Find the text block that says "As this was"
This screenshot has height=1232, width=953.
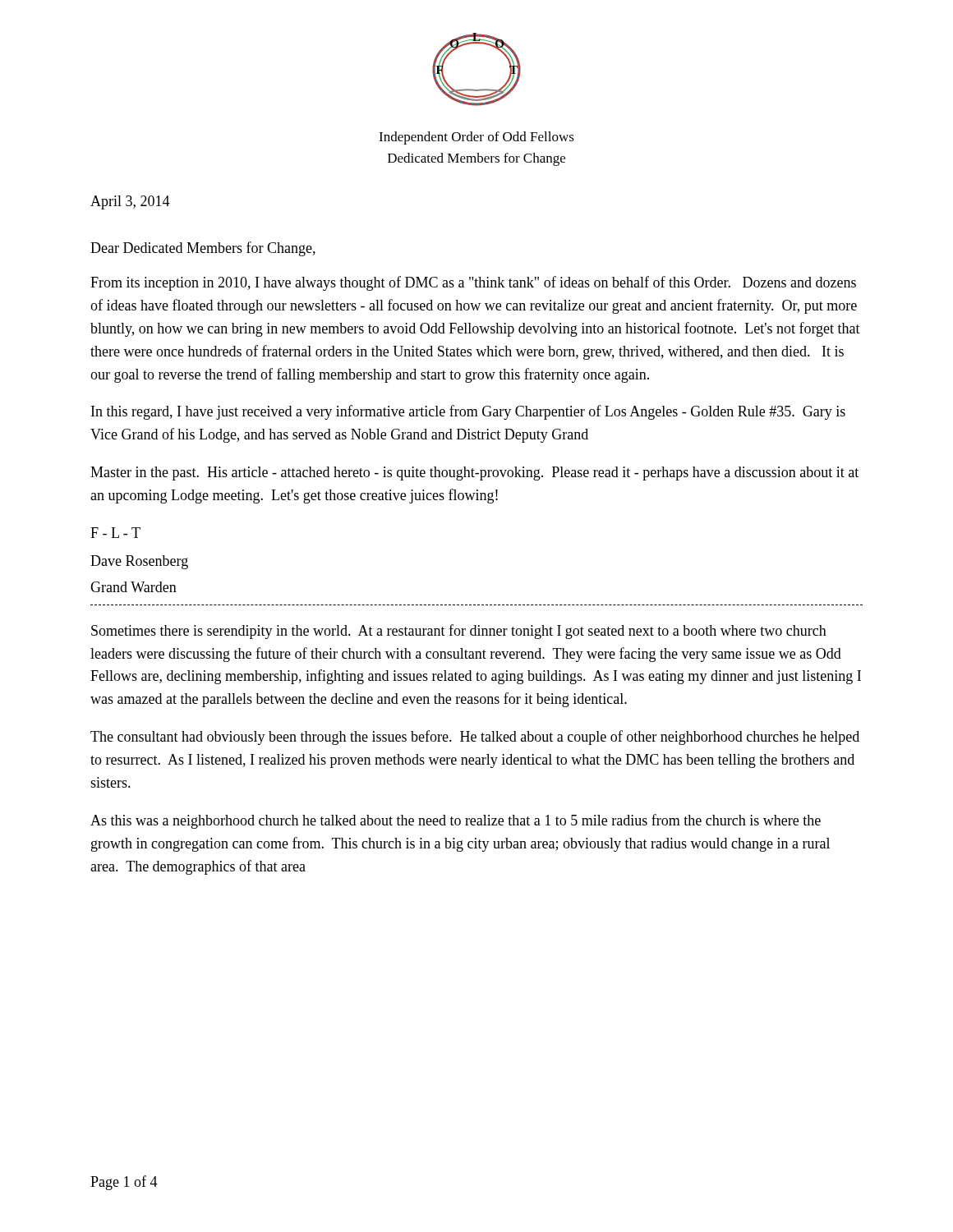(x=460, y=843)
